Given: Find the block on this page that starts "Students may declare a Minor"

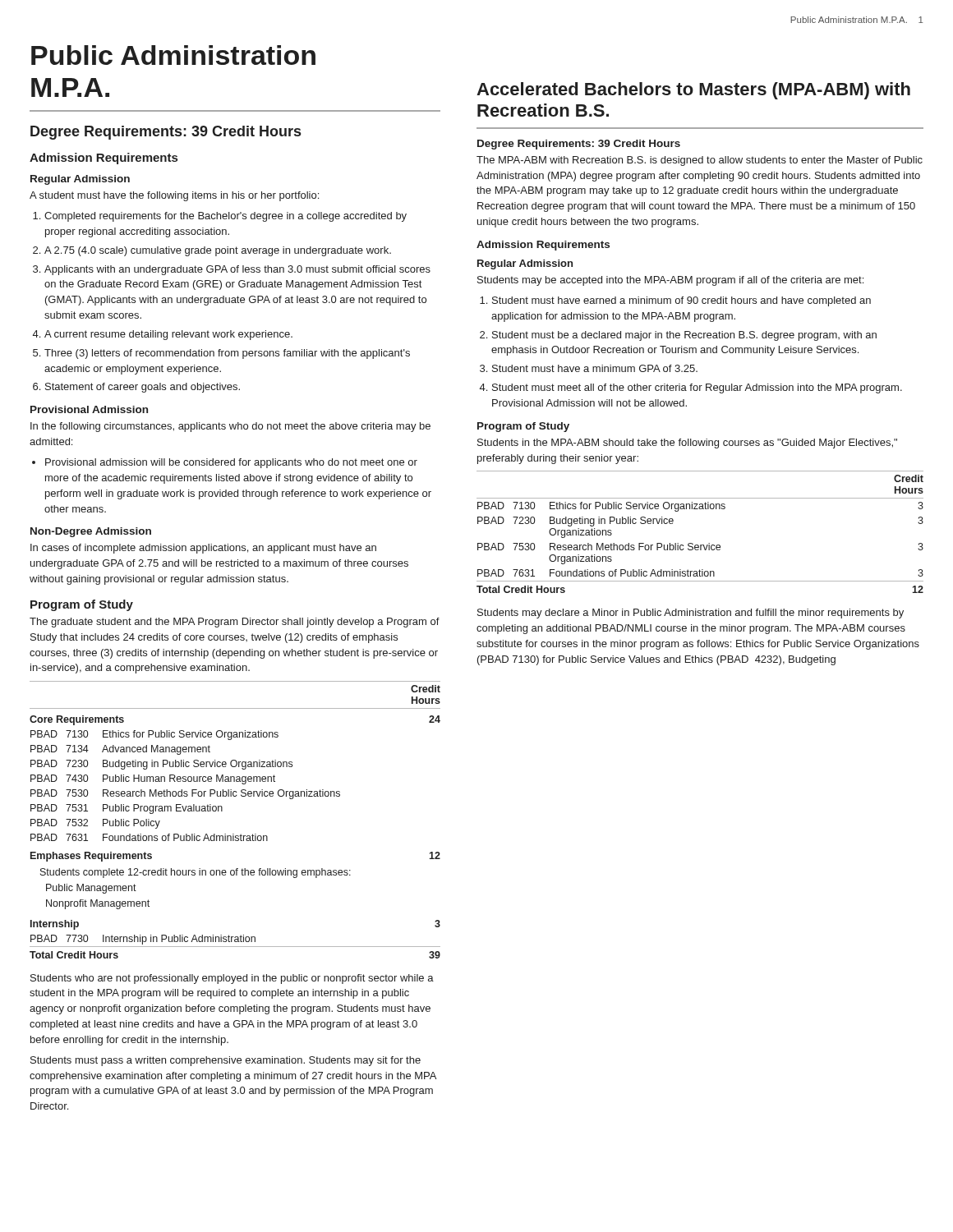Looking at the screenshot, I should pyautogui.click(x=700, y=637).
